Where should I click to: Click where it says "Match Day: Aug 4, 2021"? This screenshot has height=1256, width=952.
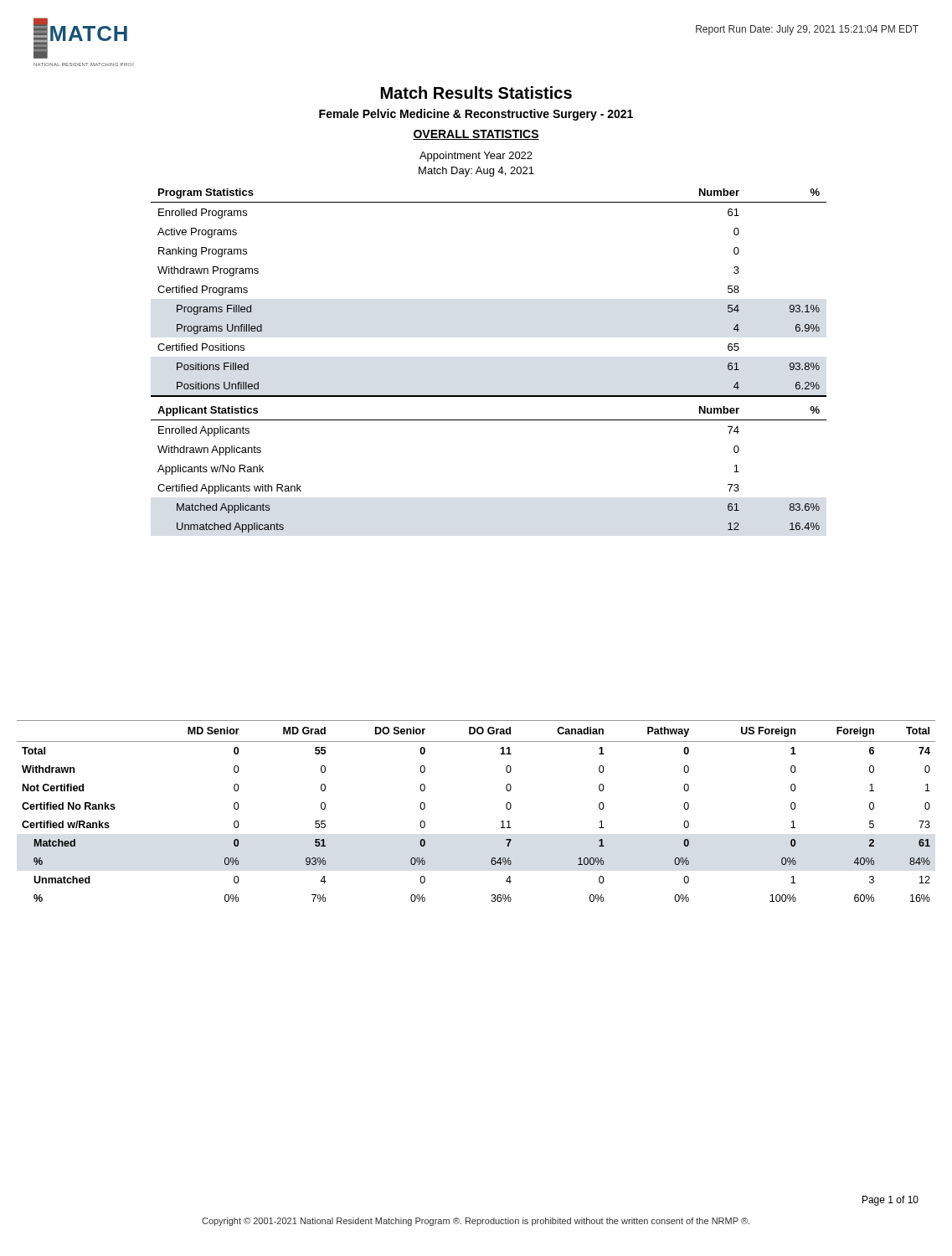[476, 170]
